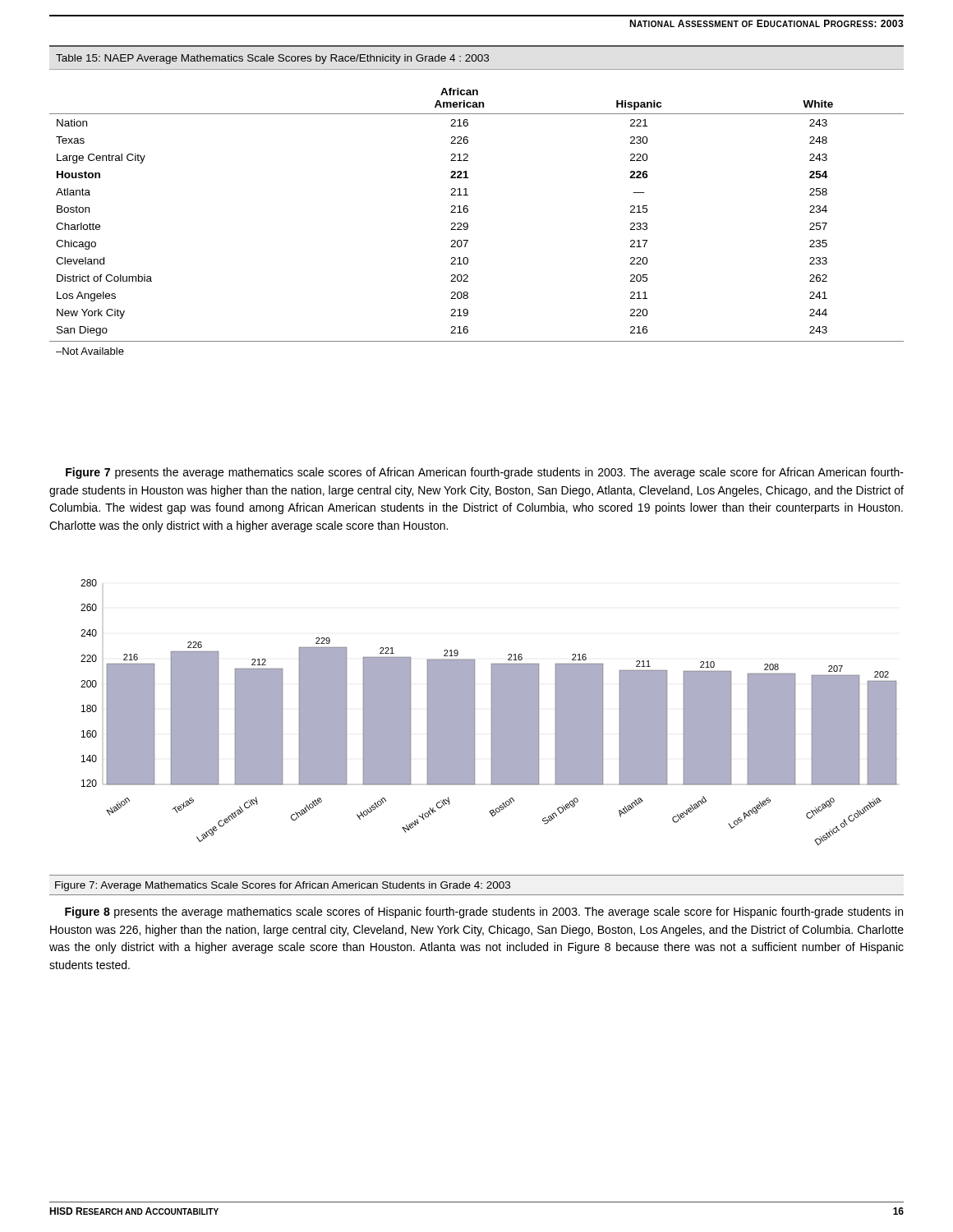This screenshot has height=1232, width=953.
Task: Locate the caption that says "Figure 7: Average Mathematics Scale Scores for"
Action: 283,885
